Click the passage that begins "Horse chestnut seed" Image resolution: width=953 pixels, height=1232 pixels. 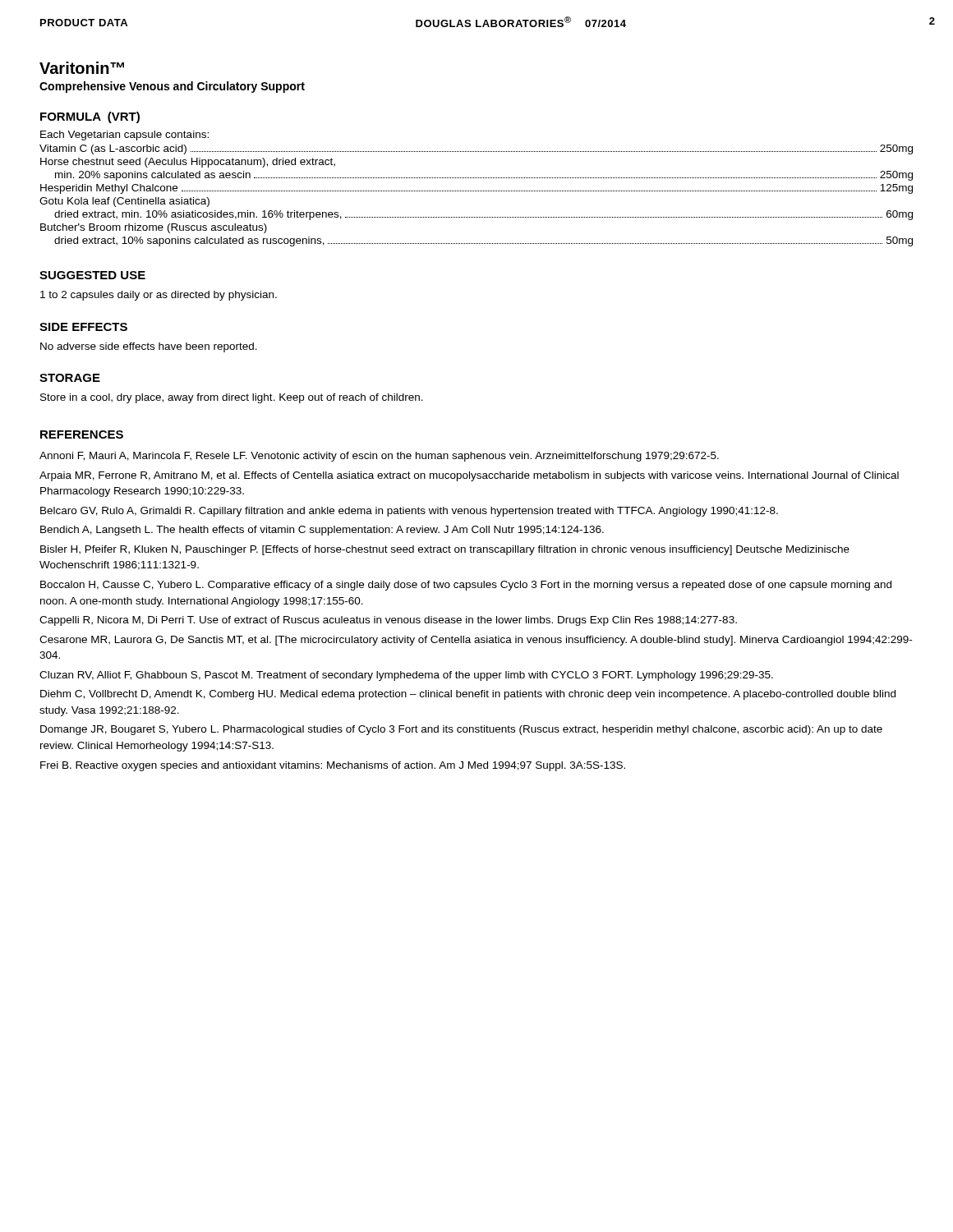(476, 168)
